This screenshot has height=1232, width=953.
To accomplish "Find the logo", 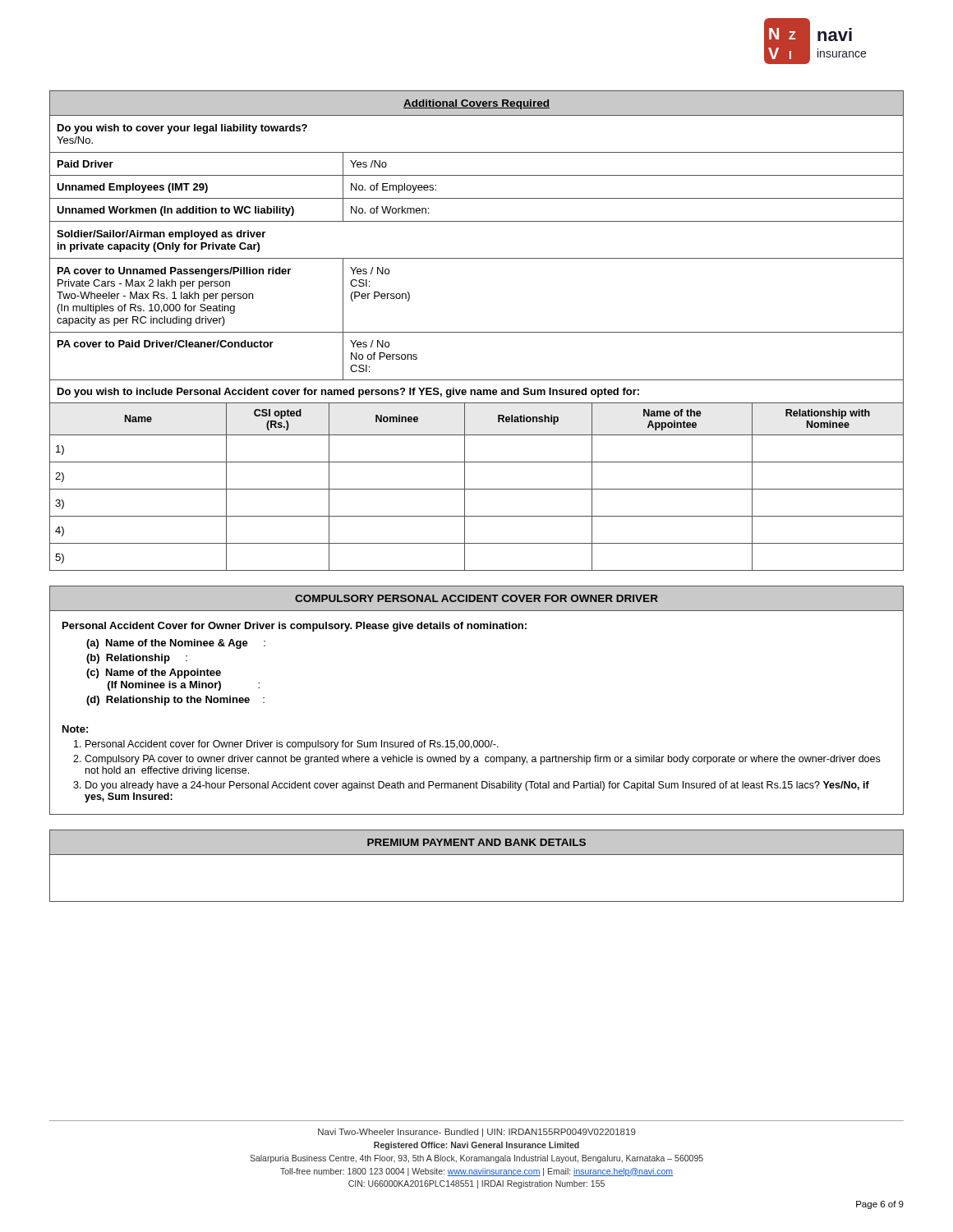I will 834,42.
